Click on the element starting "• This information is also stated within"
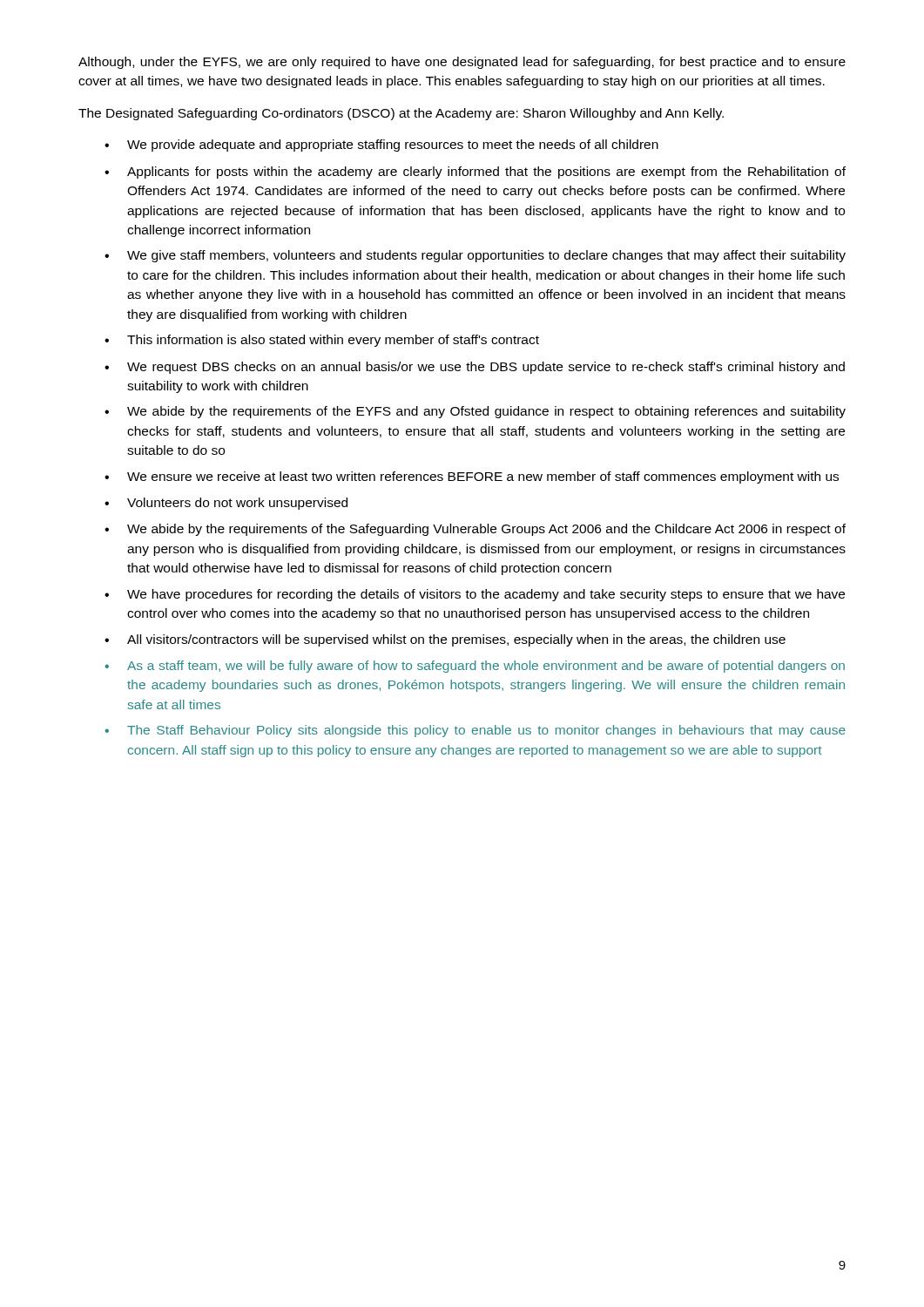Viewport: 924px width, 1307px height. click(475, 341)
